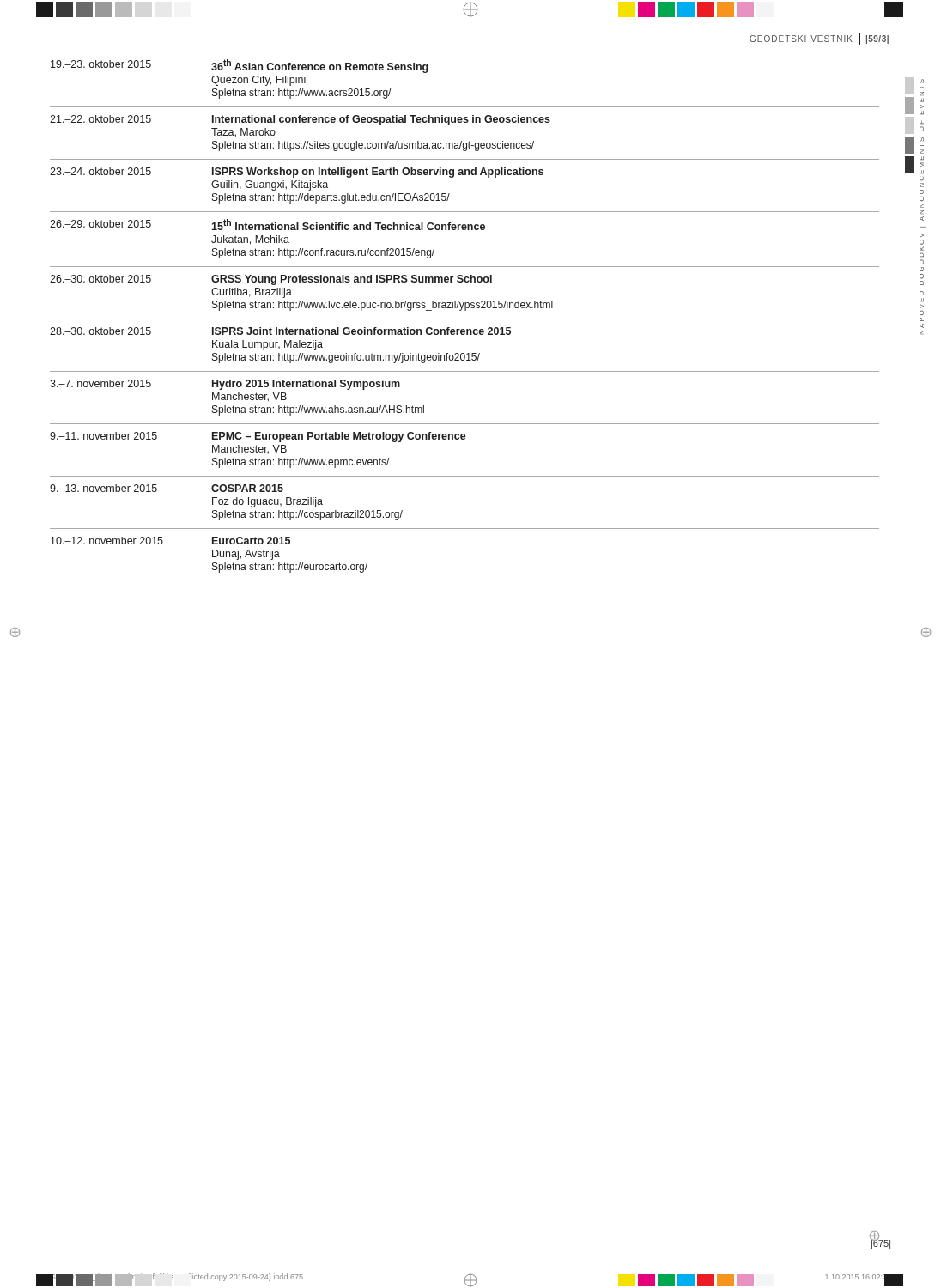Find the block on this page that starts "9.–11. november 2015 EPMC –"

[x=464, y=449]
